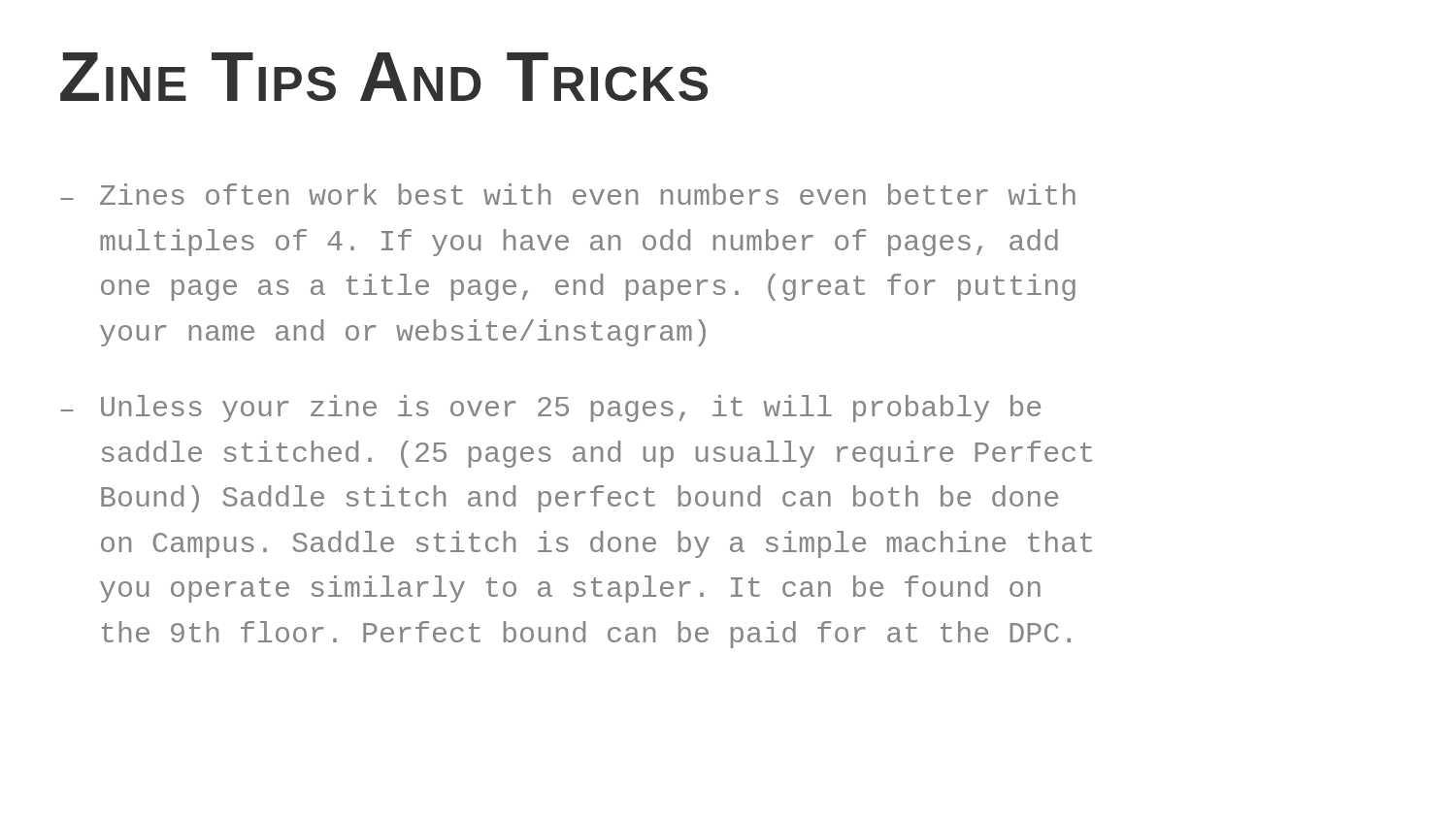Find the title
Image resolution: width=1456 pixels, height=819 pixels.
[385, 77]
